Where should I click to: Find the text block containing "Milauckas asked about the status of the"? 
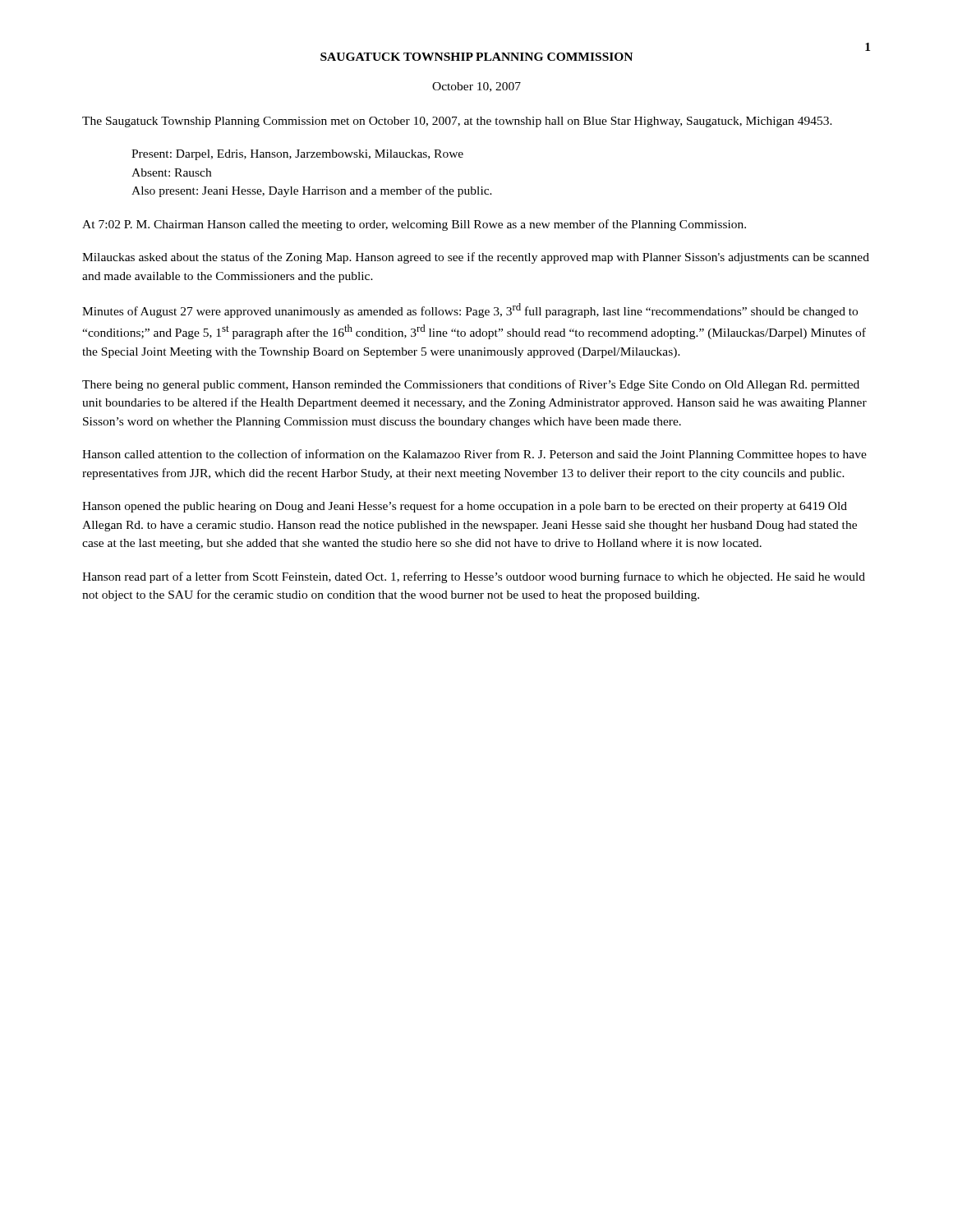coord(476,266)
